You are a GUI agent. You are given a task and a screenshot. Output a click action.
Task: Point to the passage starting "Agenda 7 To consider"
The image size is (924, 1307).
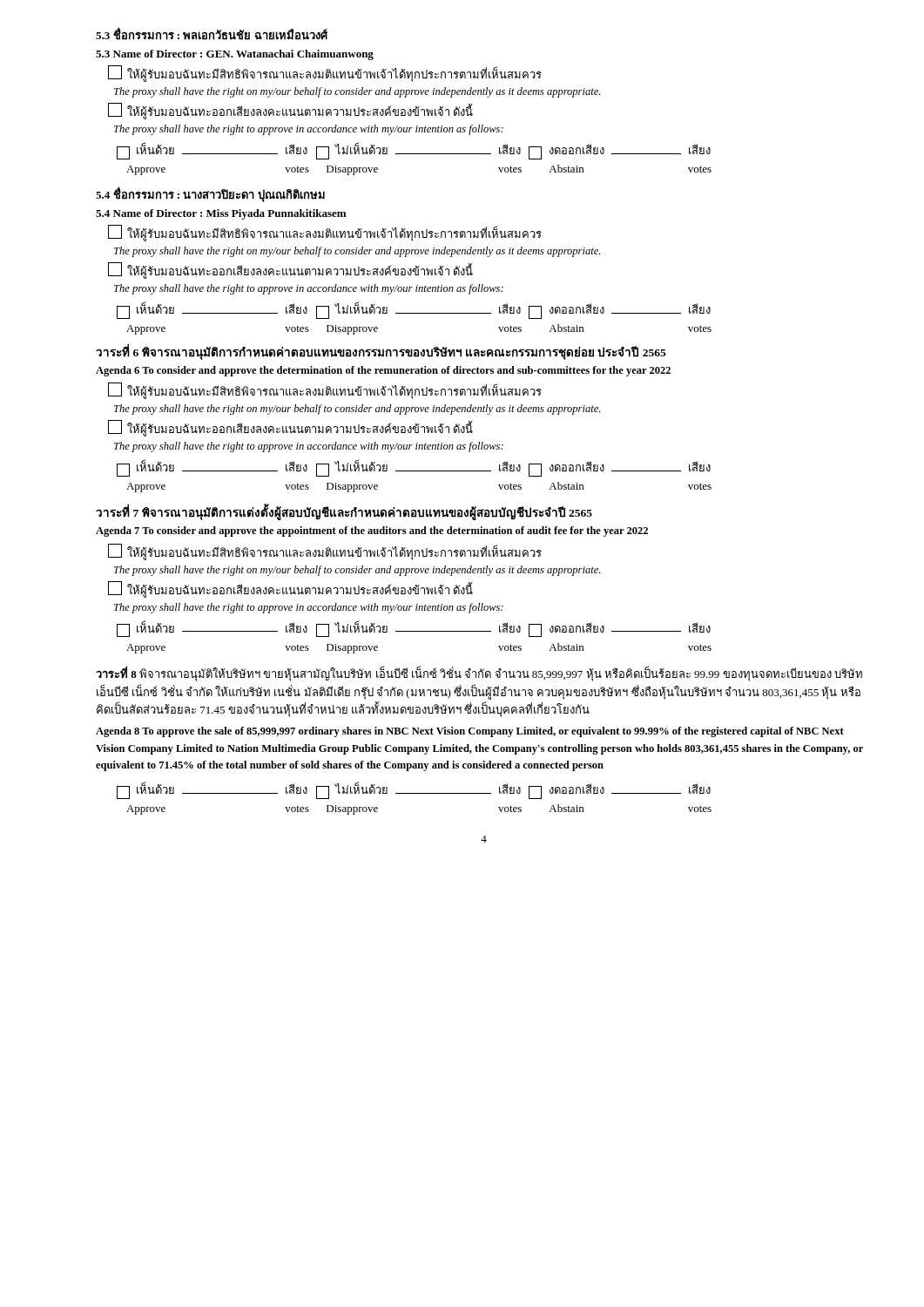[372, 531]
